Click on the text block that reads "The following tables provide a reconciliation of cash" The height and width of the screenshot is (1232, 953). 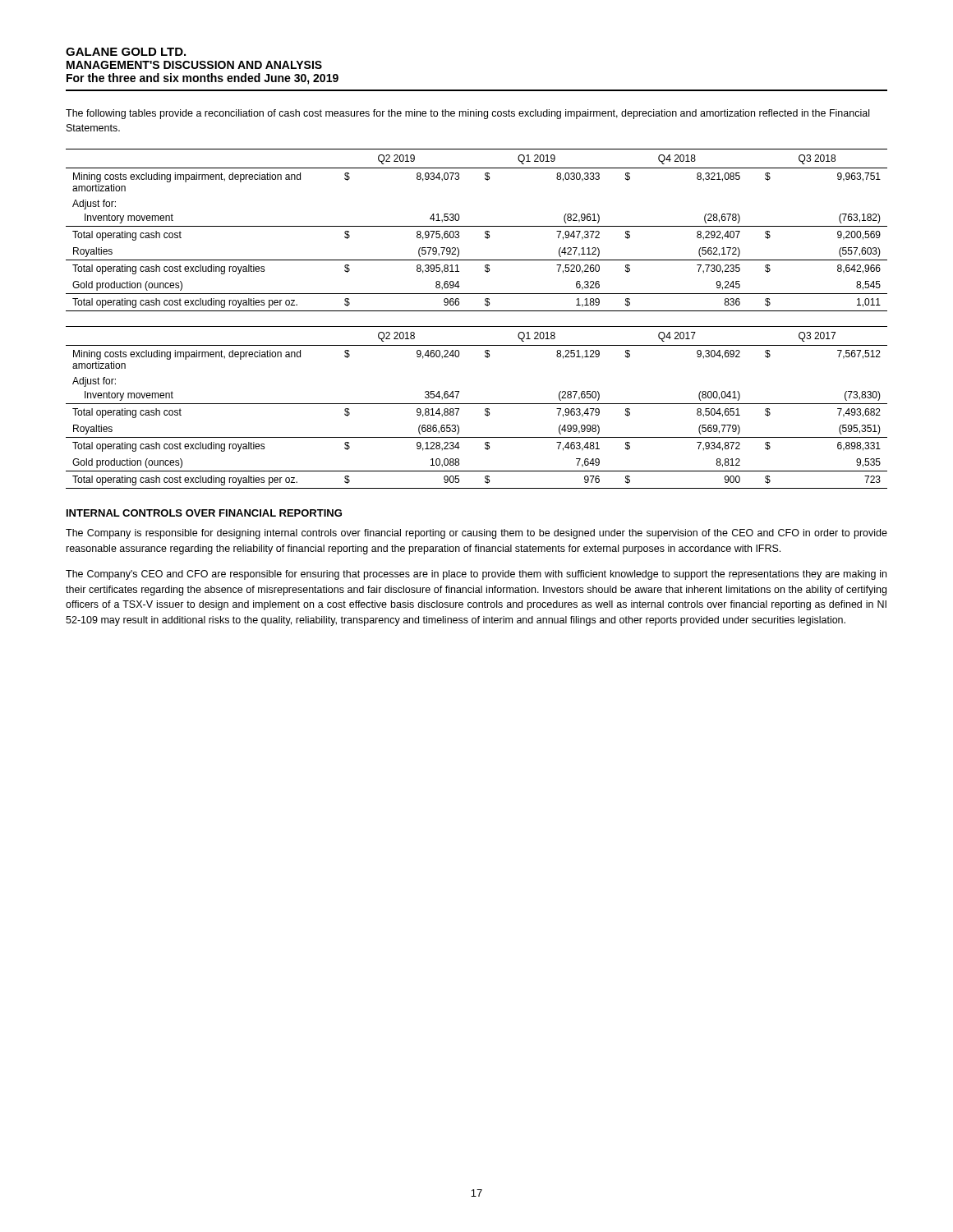click(x=468, y=121)
